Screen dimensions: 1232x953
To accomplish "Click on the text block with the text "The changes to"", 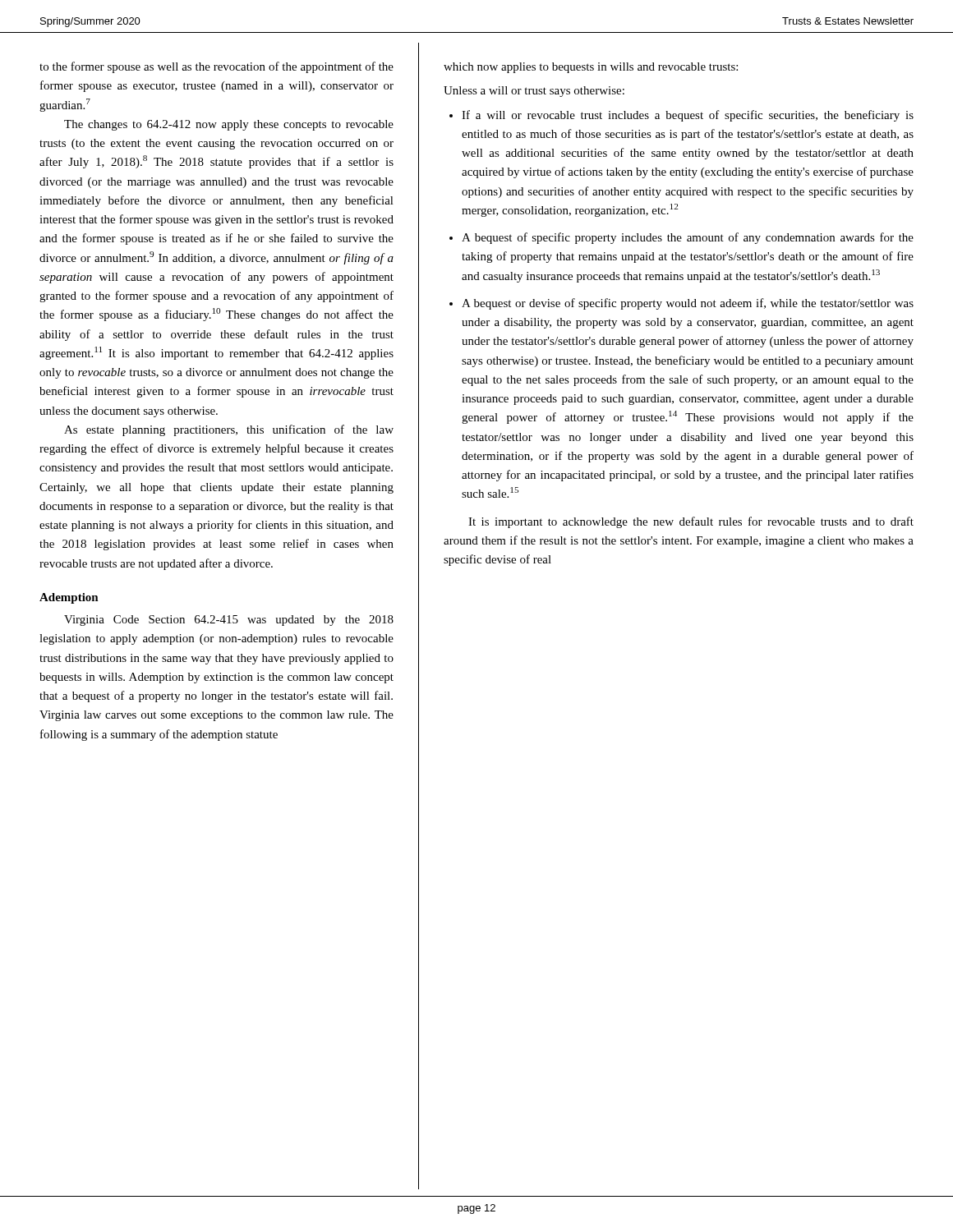I will 216,268.
